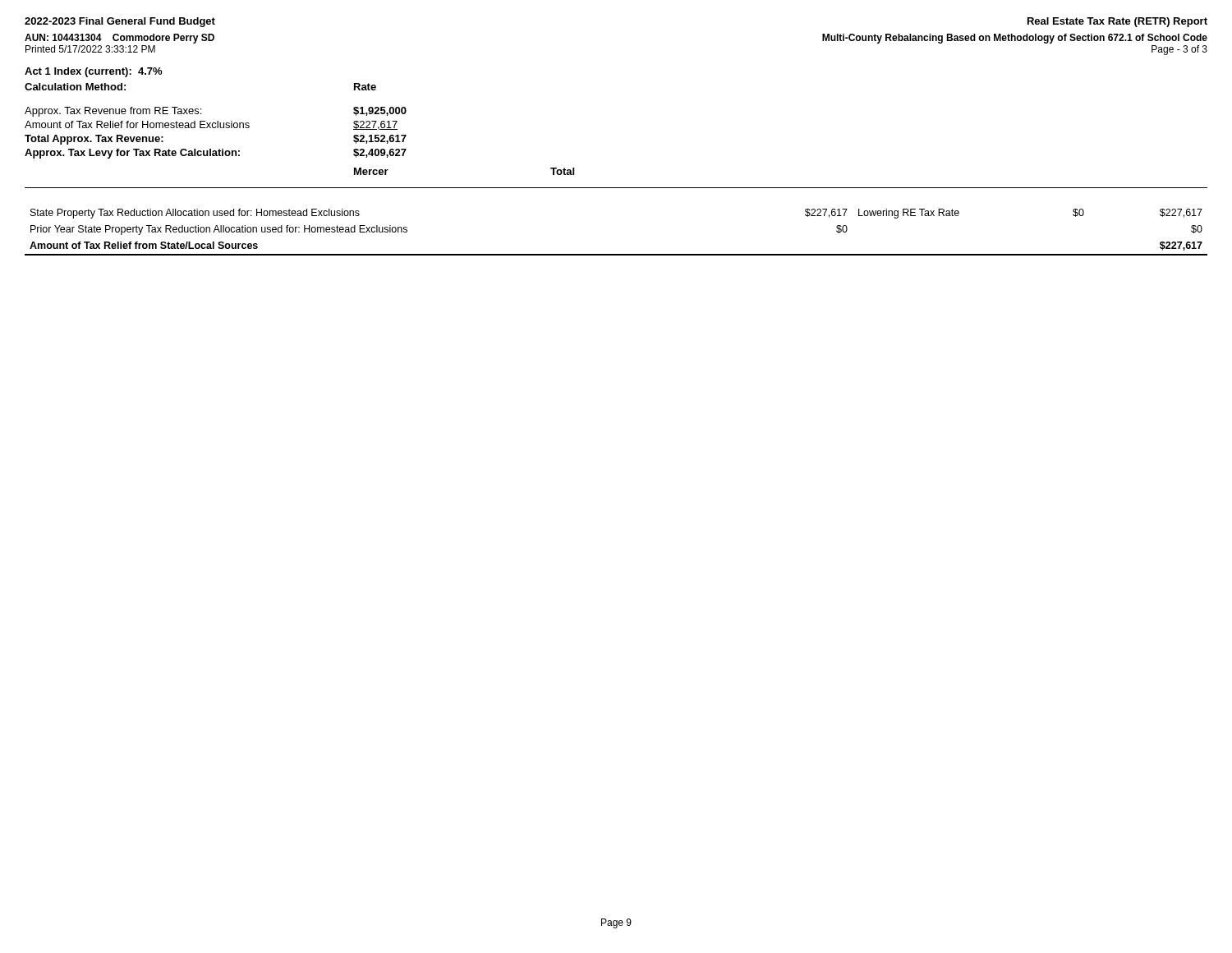
Task: Find "Total Approx. Tax Revenue:" on this page
Action: (x=94, y=138)
